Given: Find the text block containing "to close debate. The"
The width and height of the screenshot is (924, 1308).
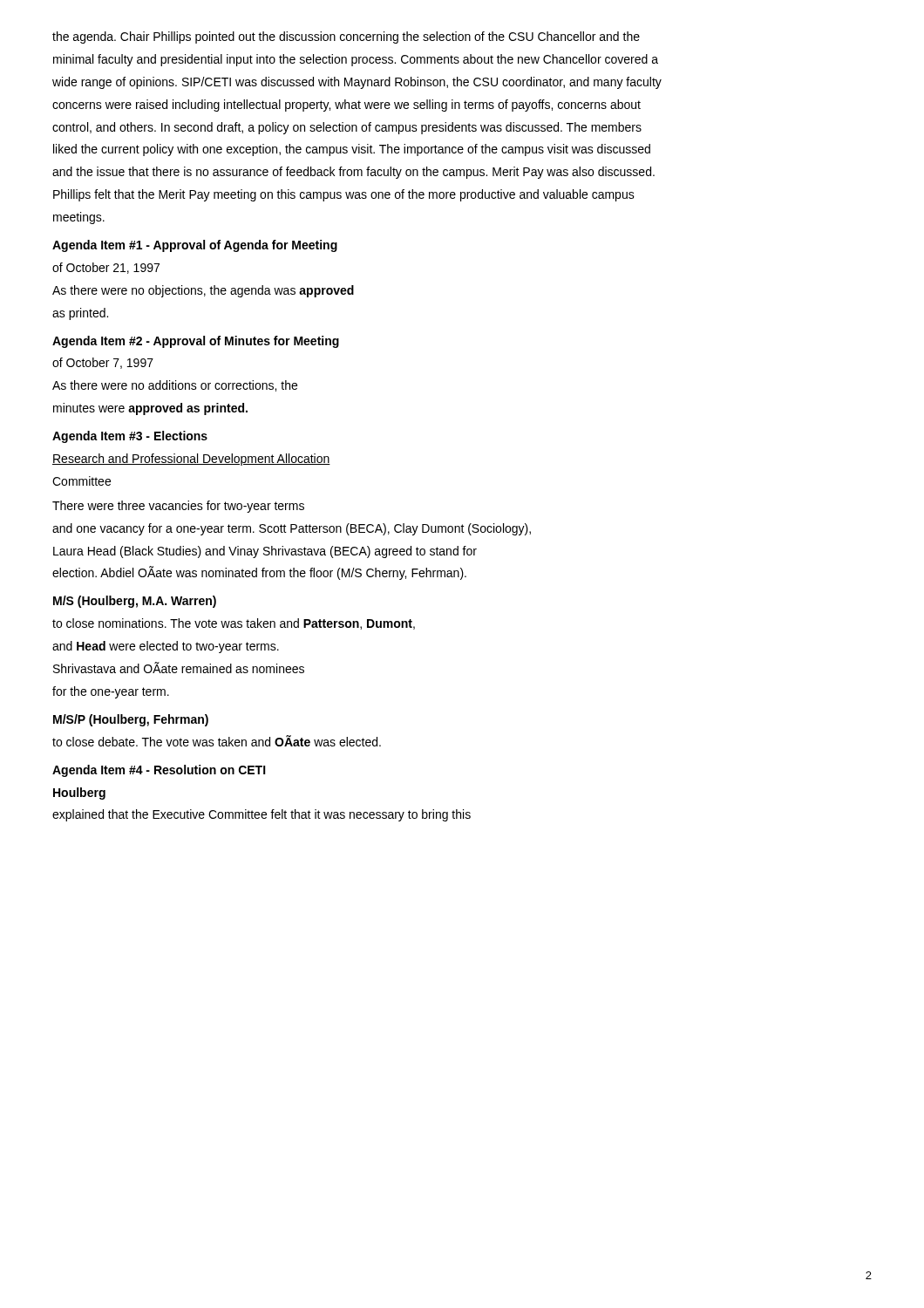Looking at the screenshot, I should point(217,742).
